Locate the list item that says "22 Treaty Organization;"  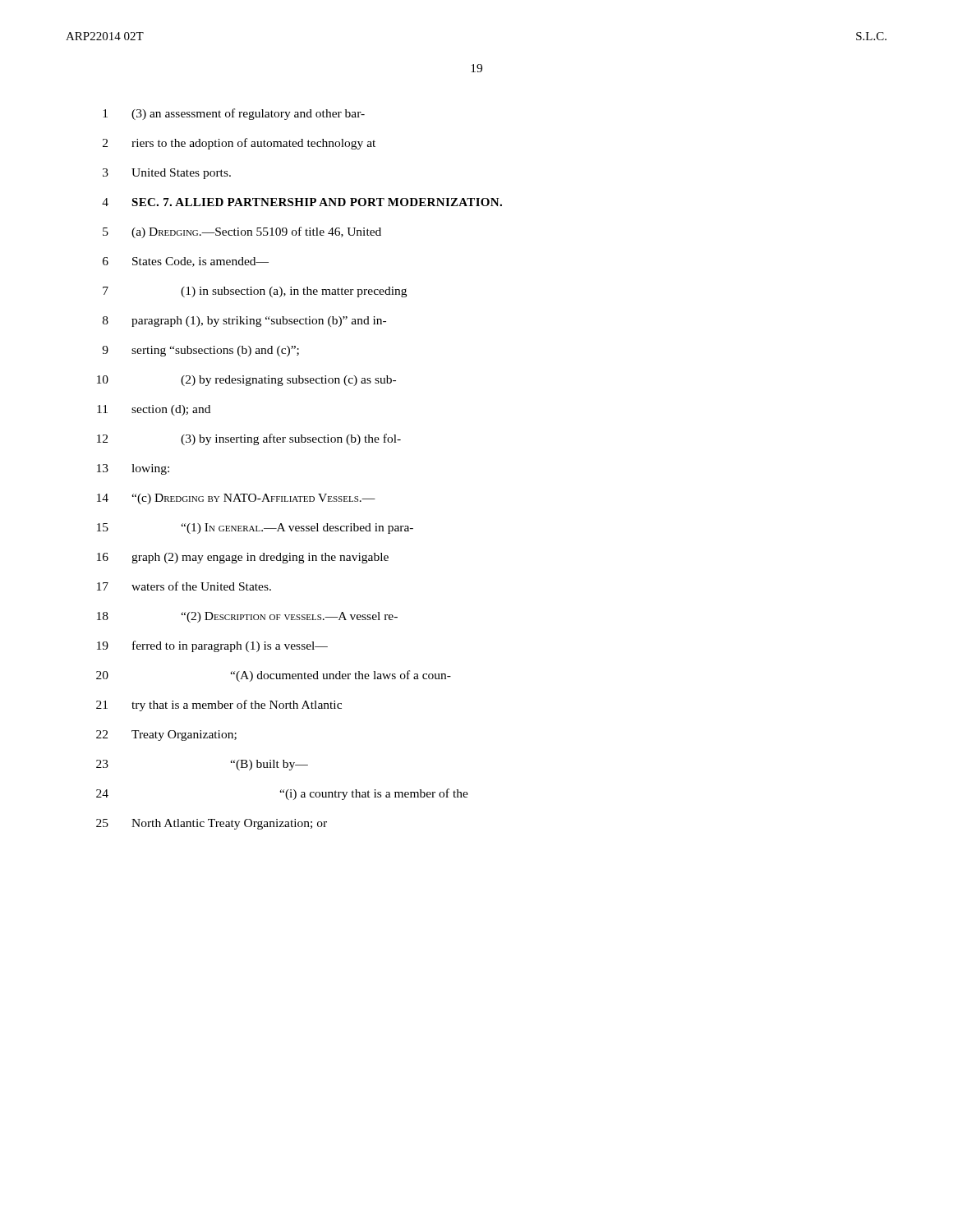(166, 736)
